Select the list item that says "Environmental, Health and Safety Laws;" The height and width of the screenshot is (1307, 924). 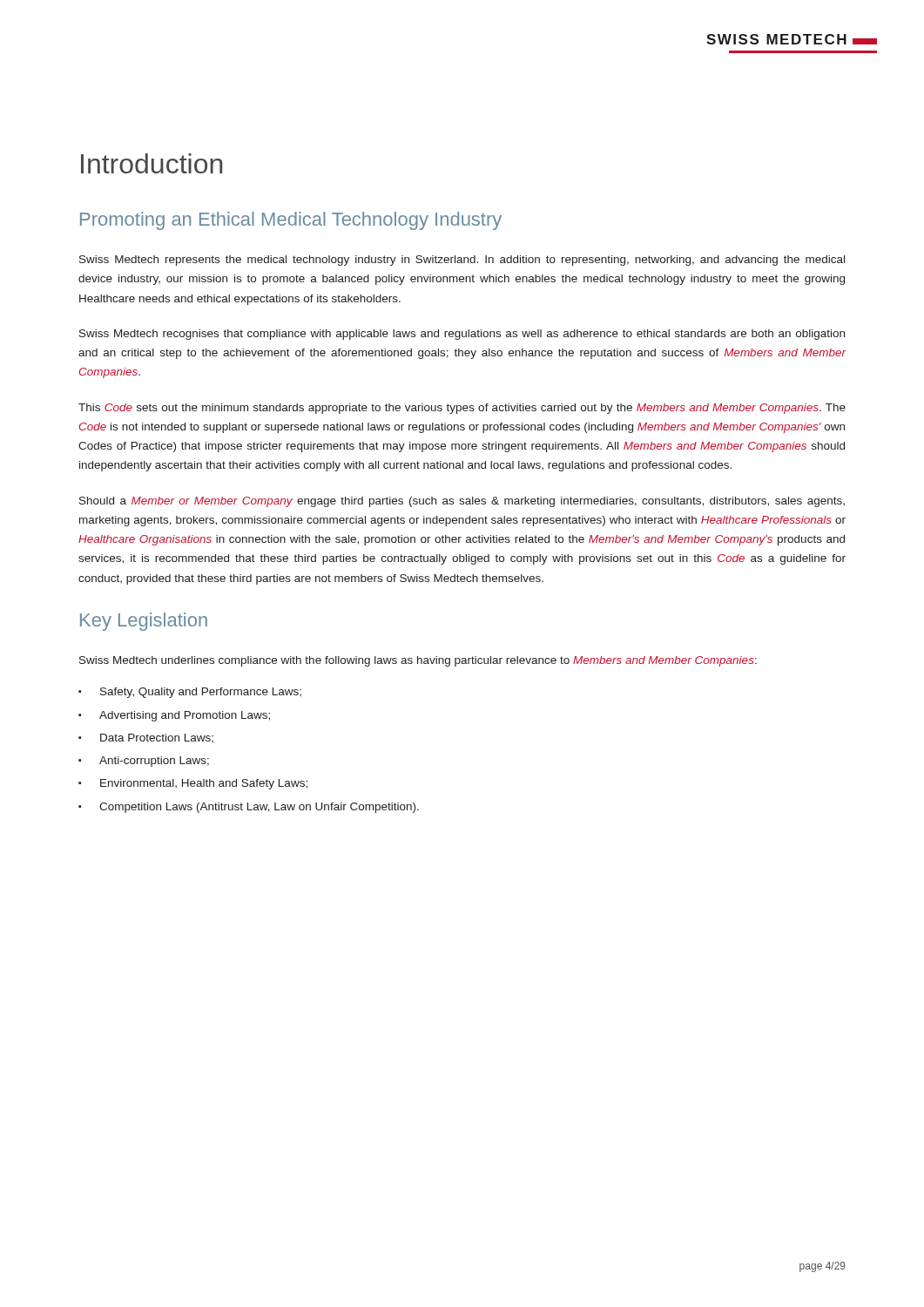click(204, 783)
